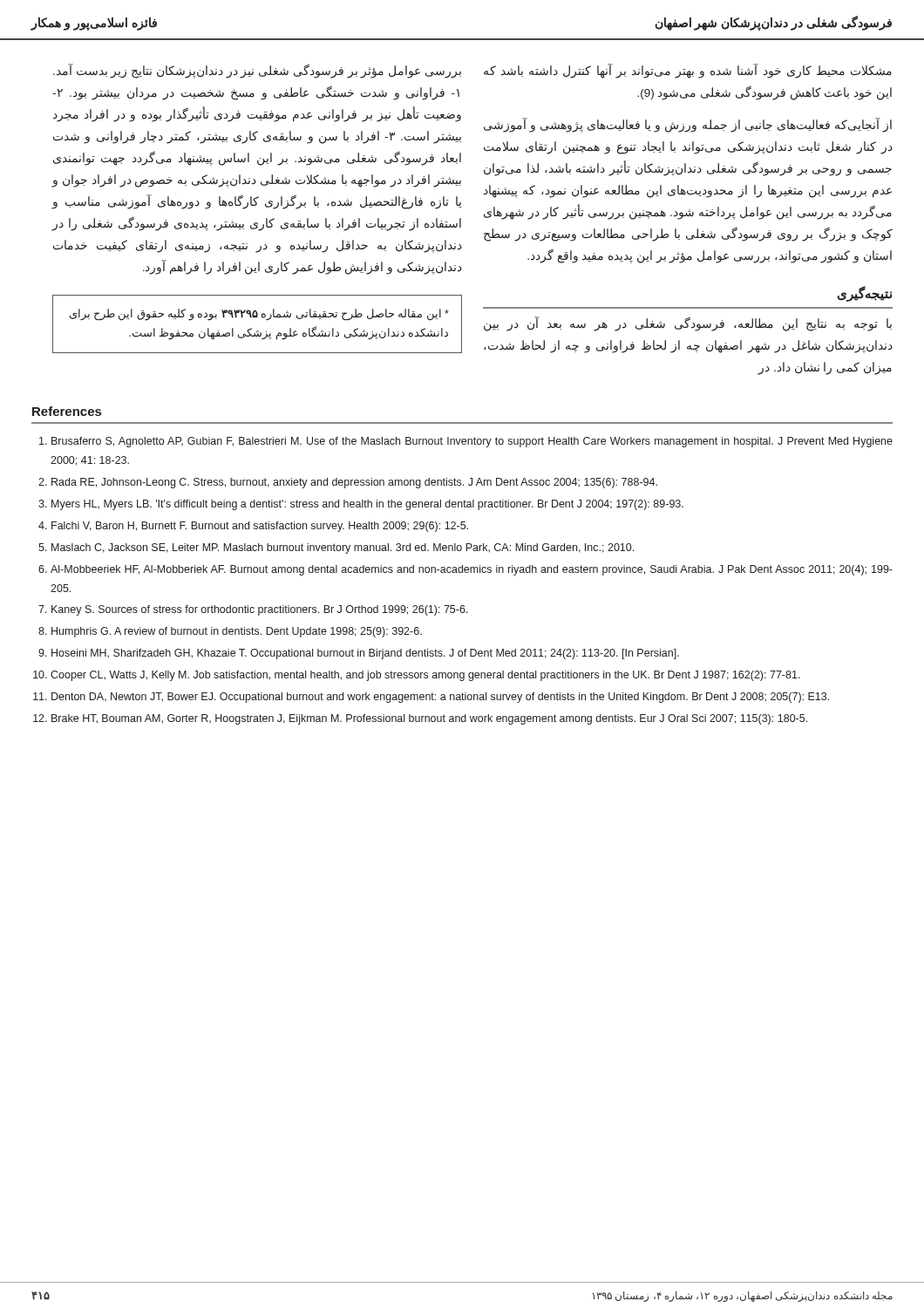Find the block on this page that starts "از آنجایی‌که فعالیت‌های جانبی از"
The image size is (924, 1308).
click(x=688, y=190)
